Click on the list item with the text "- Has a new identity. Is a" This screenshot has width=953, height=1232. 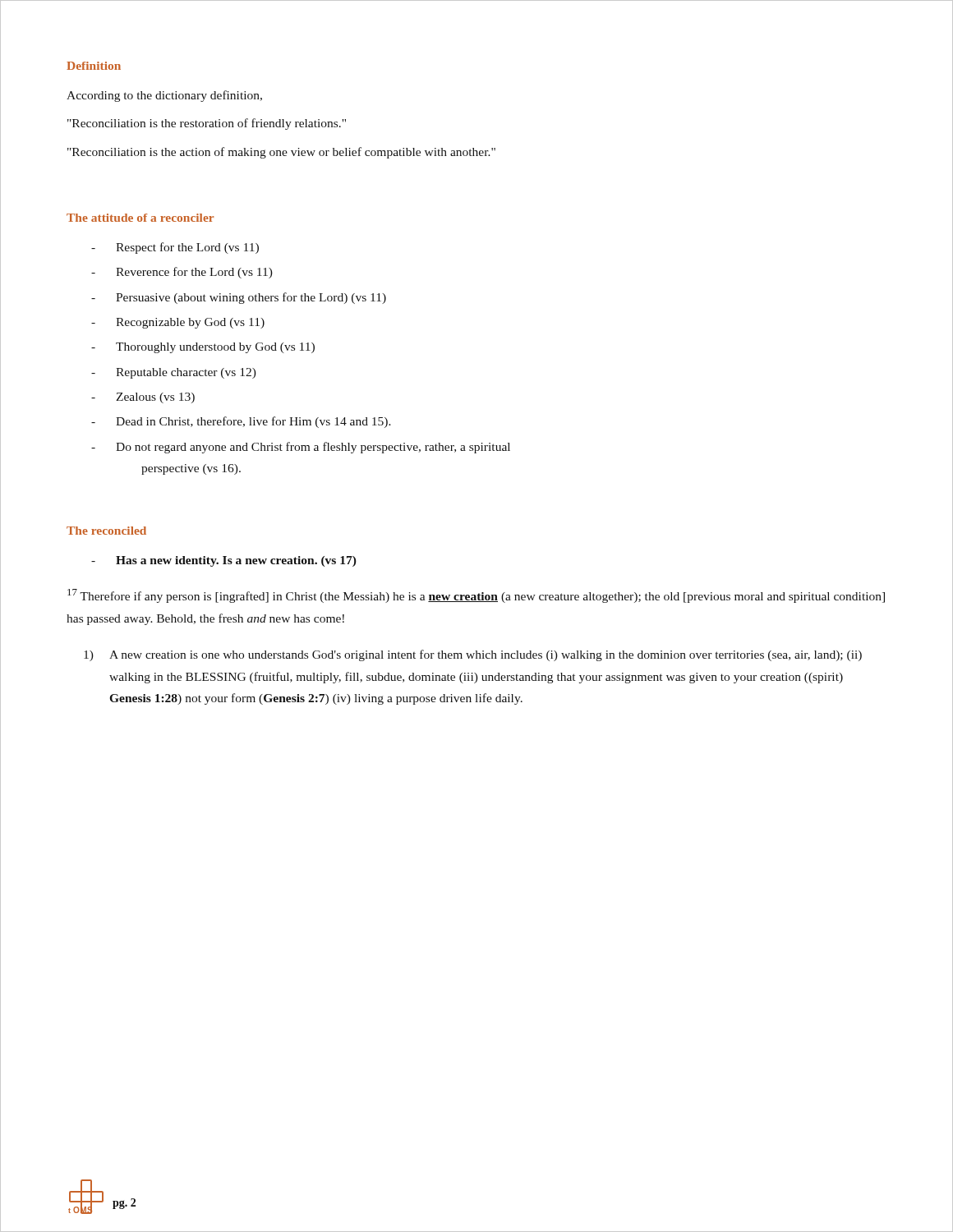pos(224,561)
